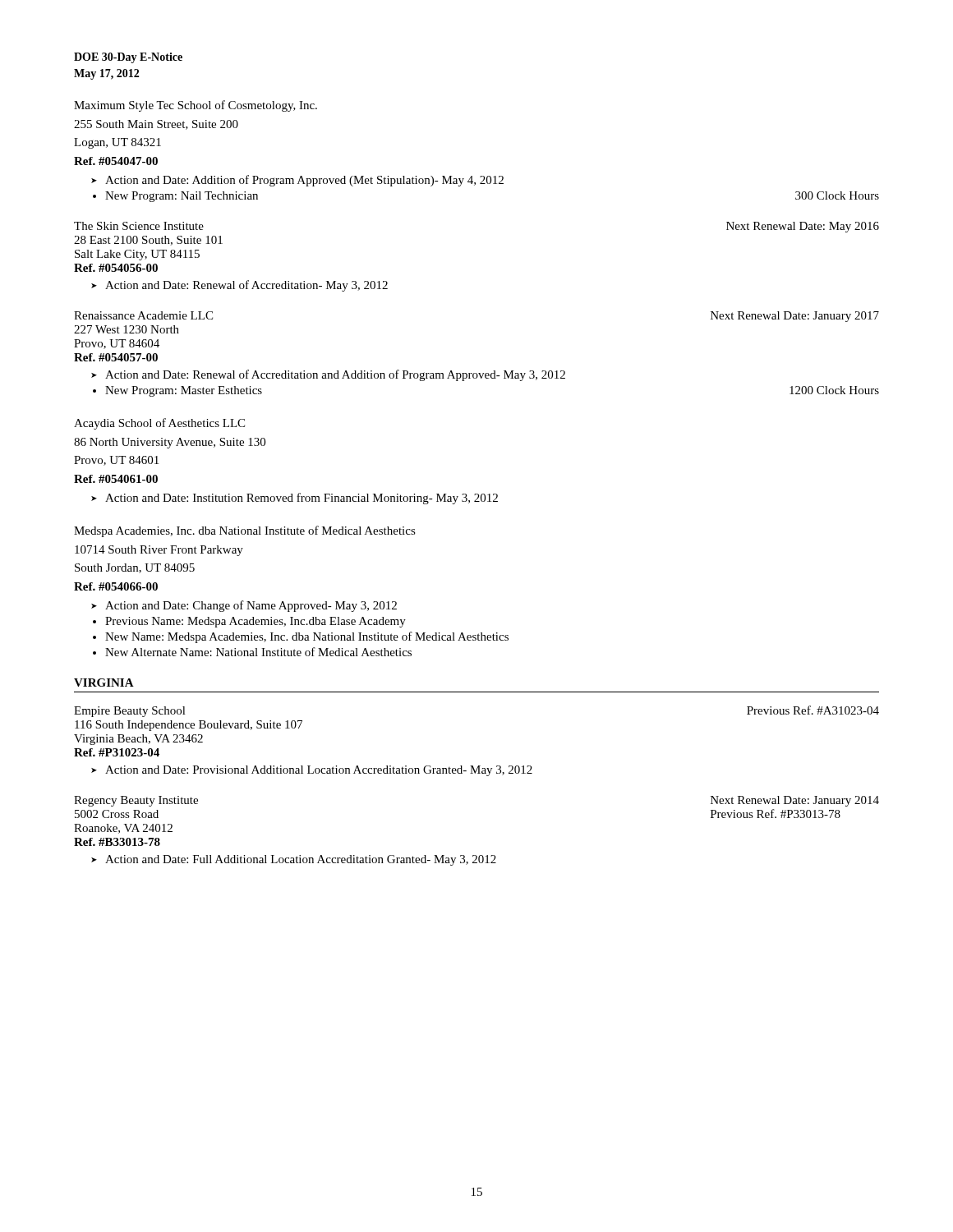
Task: Where is the passage that starts "Action and Date: Full"?
Action: (x=301, y=859)
